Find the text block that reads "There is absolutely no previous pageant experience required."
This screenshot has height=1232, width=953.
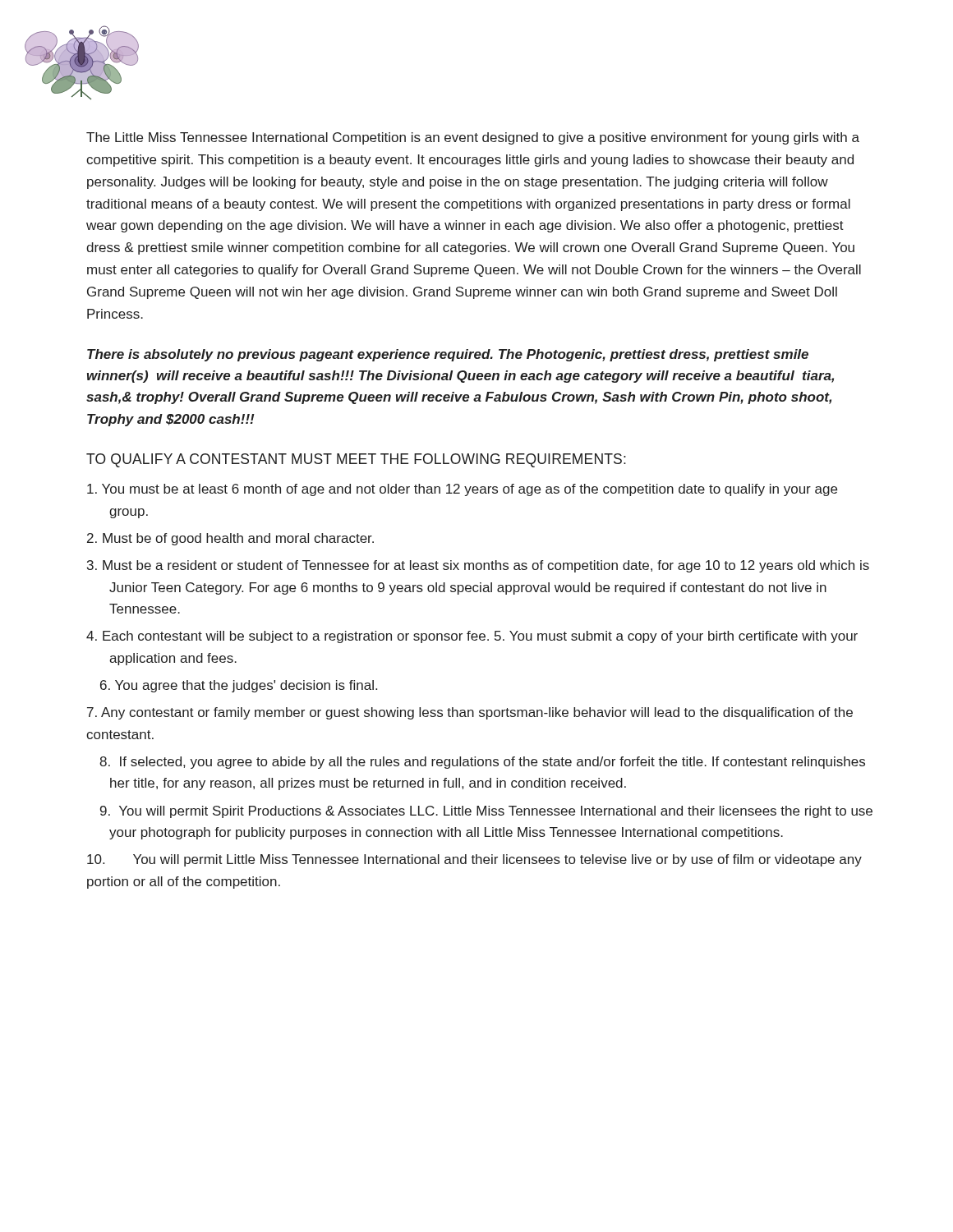click(461, 387)
